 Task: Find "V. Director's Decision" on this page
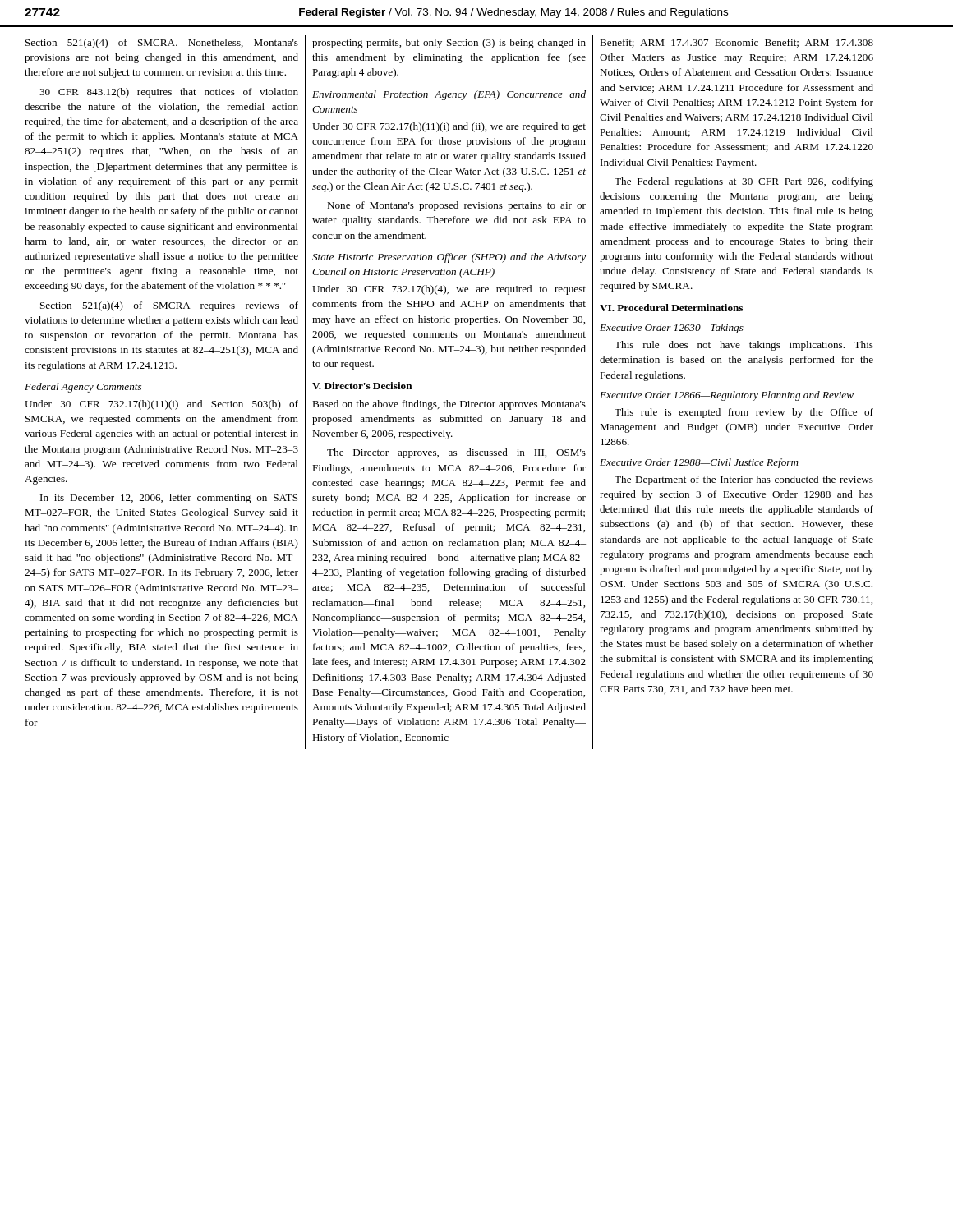(362, 385)
